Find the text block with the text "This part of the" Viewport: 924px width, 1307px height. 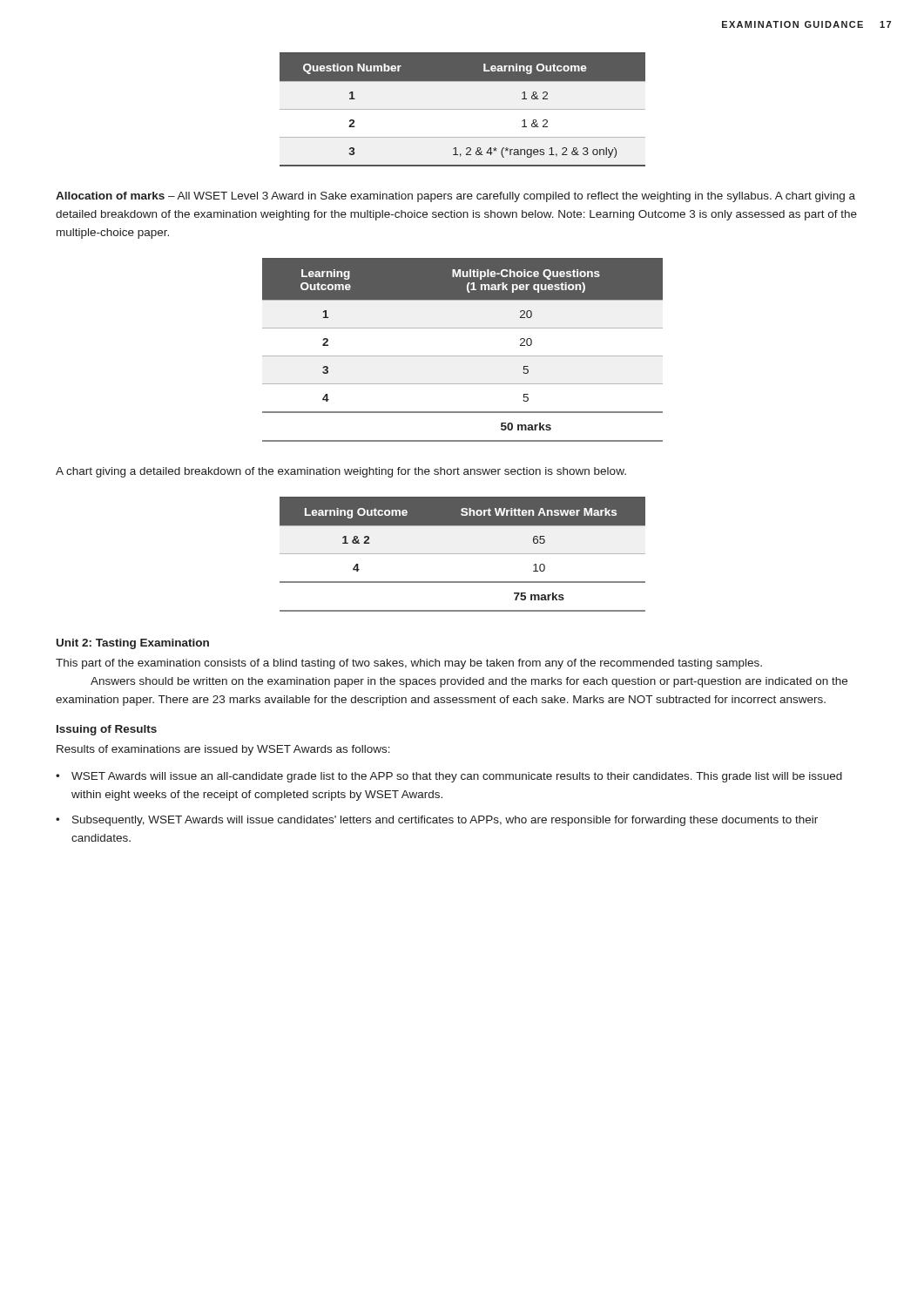click(x=452, y=681)
